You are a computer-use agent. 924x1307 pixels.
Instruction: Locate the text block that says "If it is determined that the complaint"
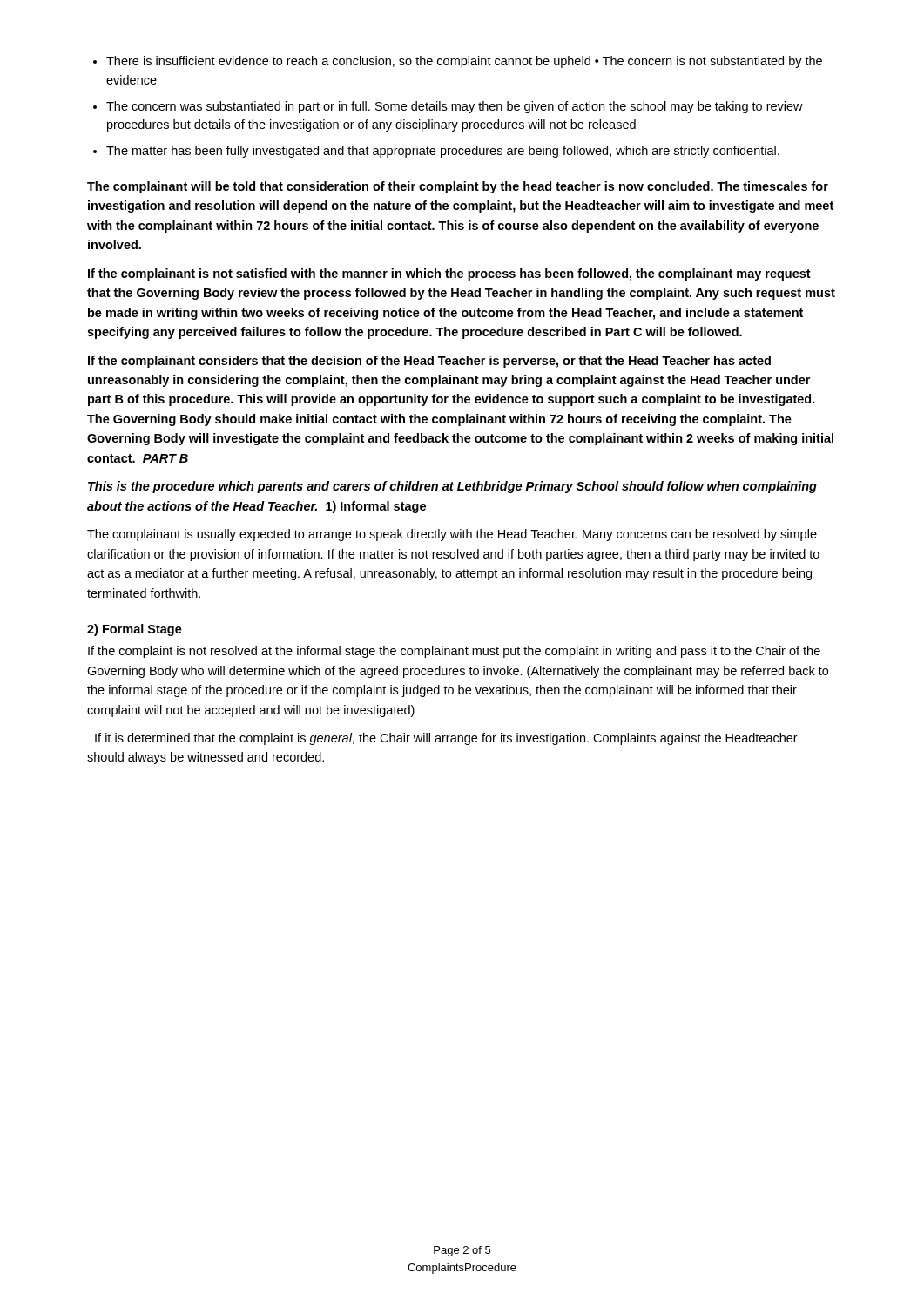click(442, 748)
